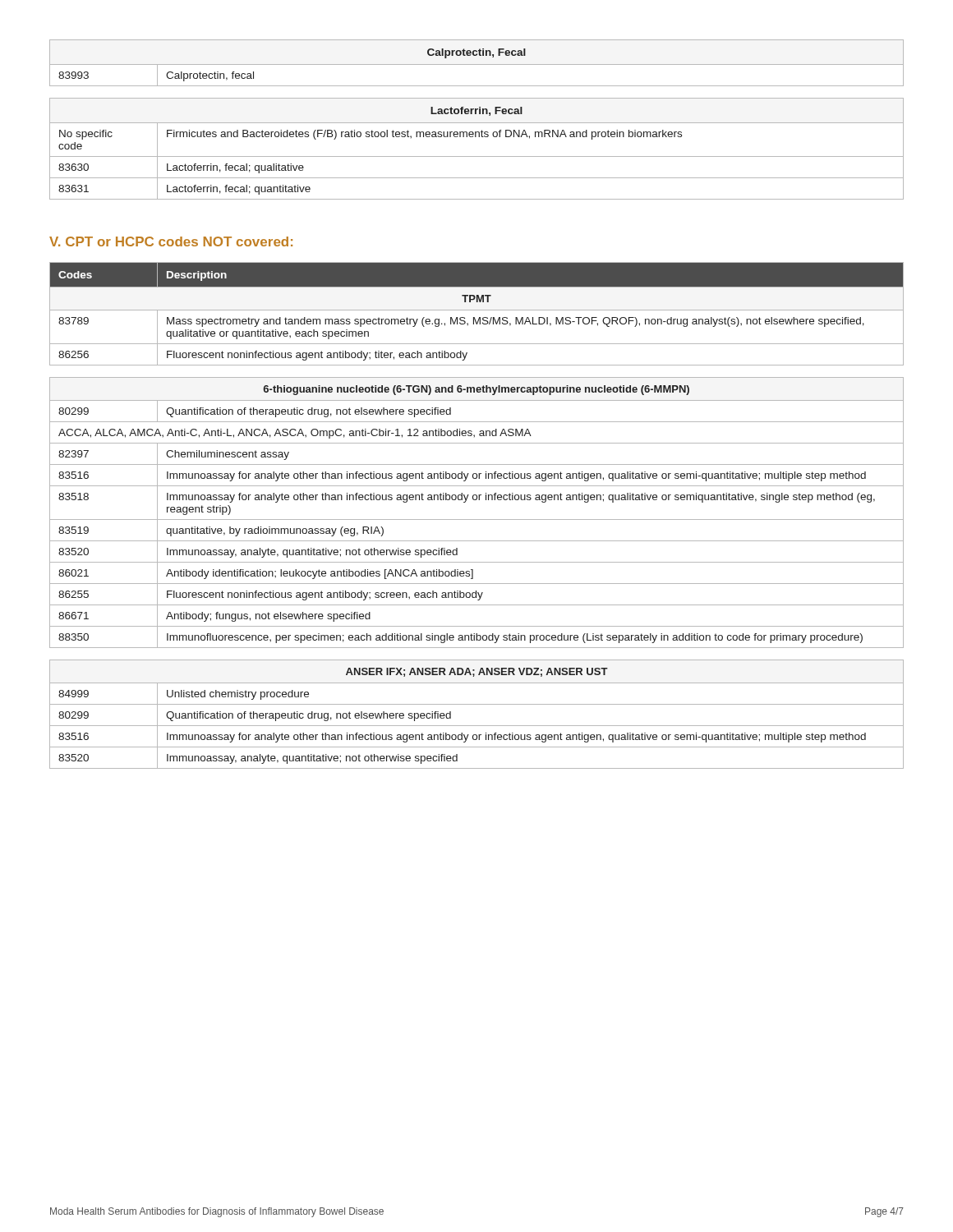
Task: Click on the table containing "No specific code"
Action: pos(476,120)
